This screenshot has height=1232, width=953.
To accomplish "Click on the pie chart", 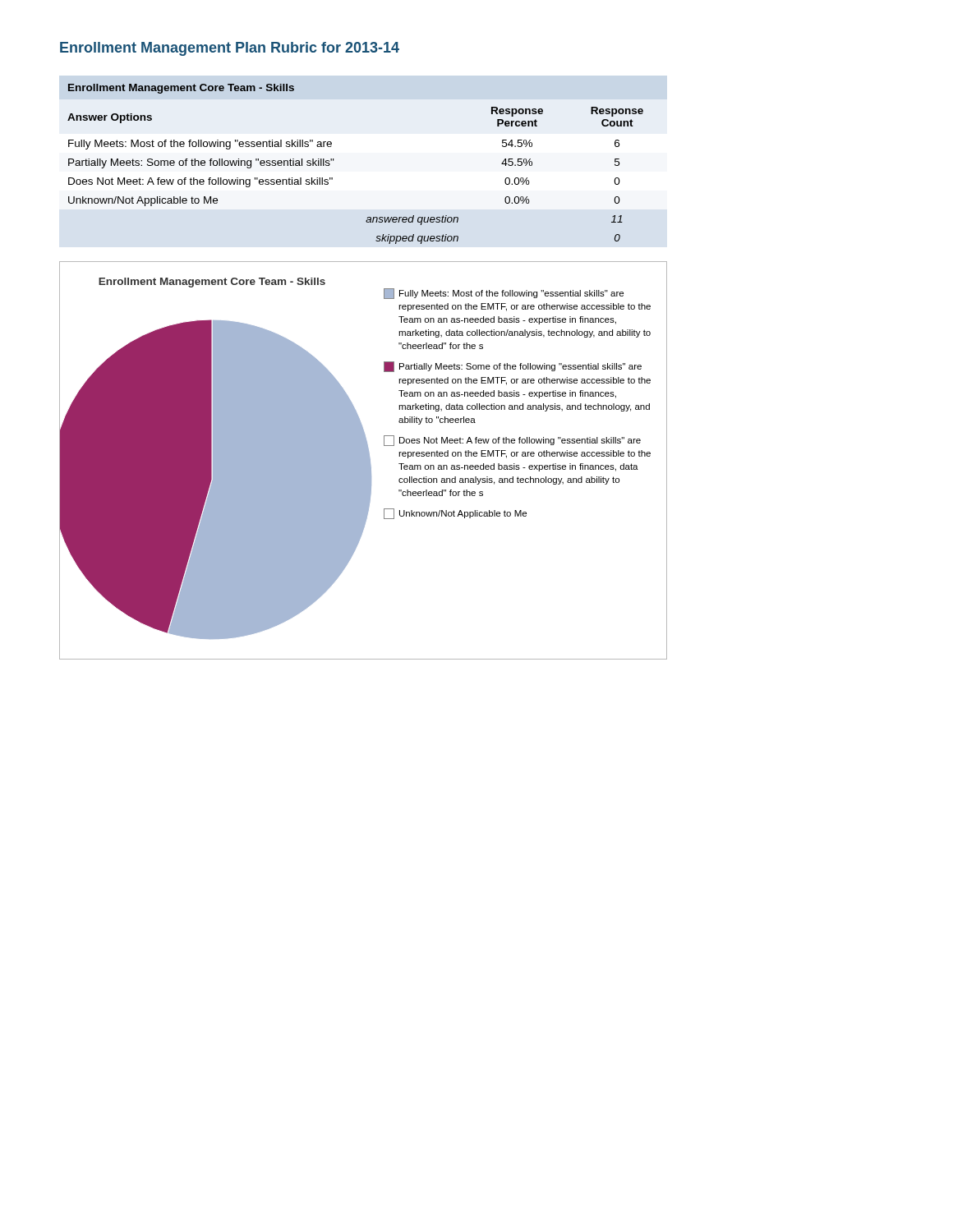I will [x=363, y=460].
